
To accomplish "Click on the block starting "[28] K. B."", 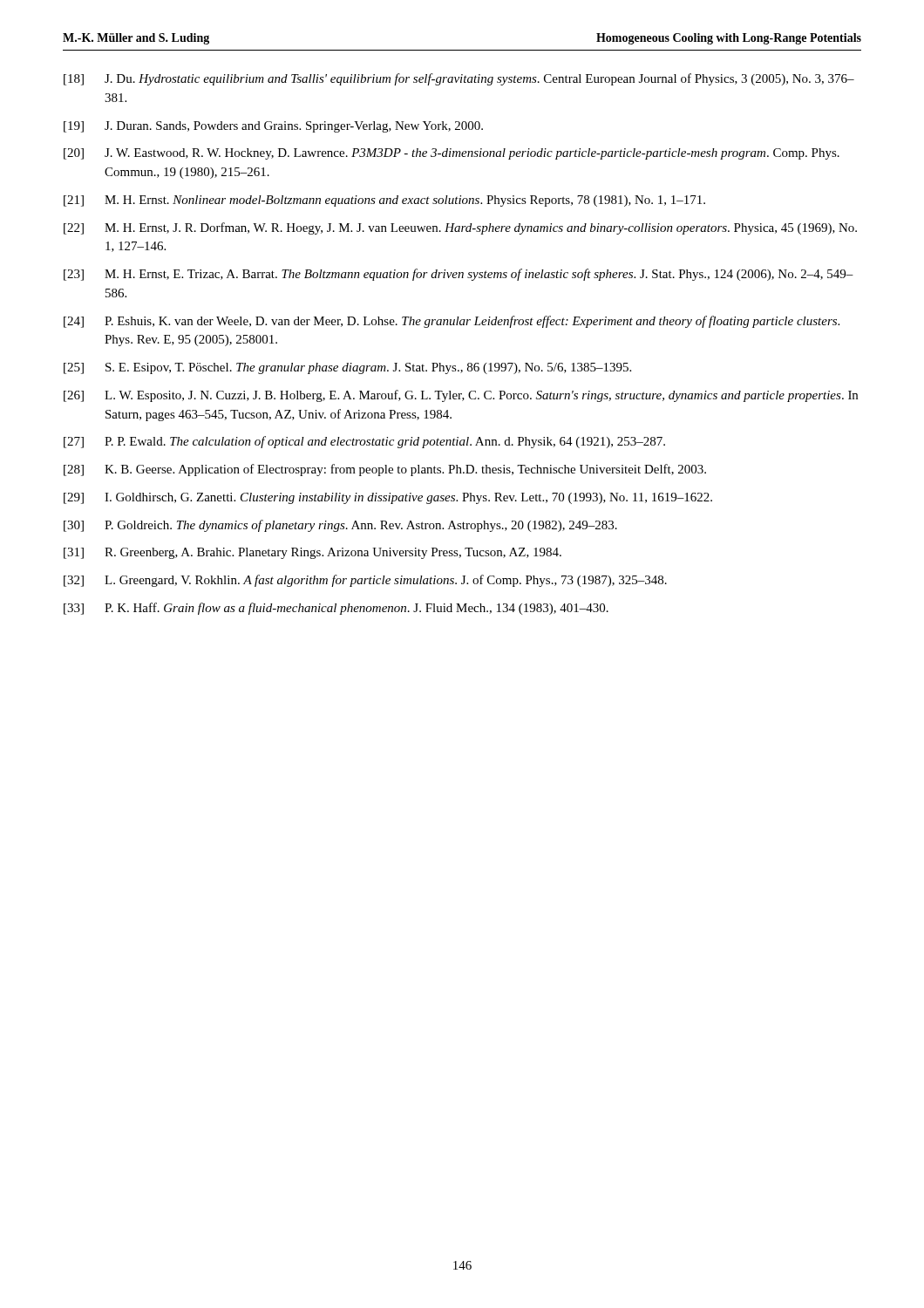I will (x=462, y=470).
